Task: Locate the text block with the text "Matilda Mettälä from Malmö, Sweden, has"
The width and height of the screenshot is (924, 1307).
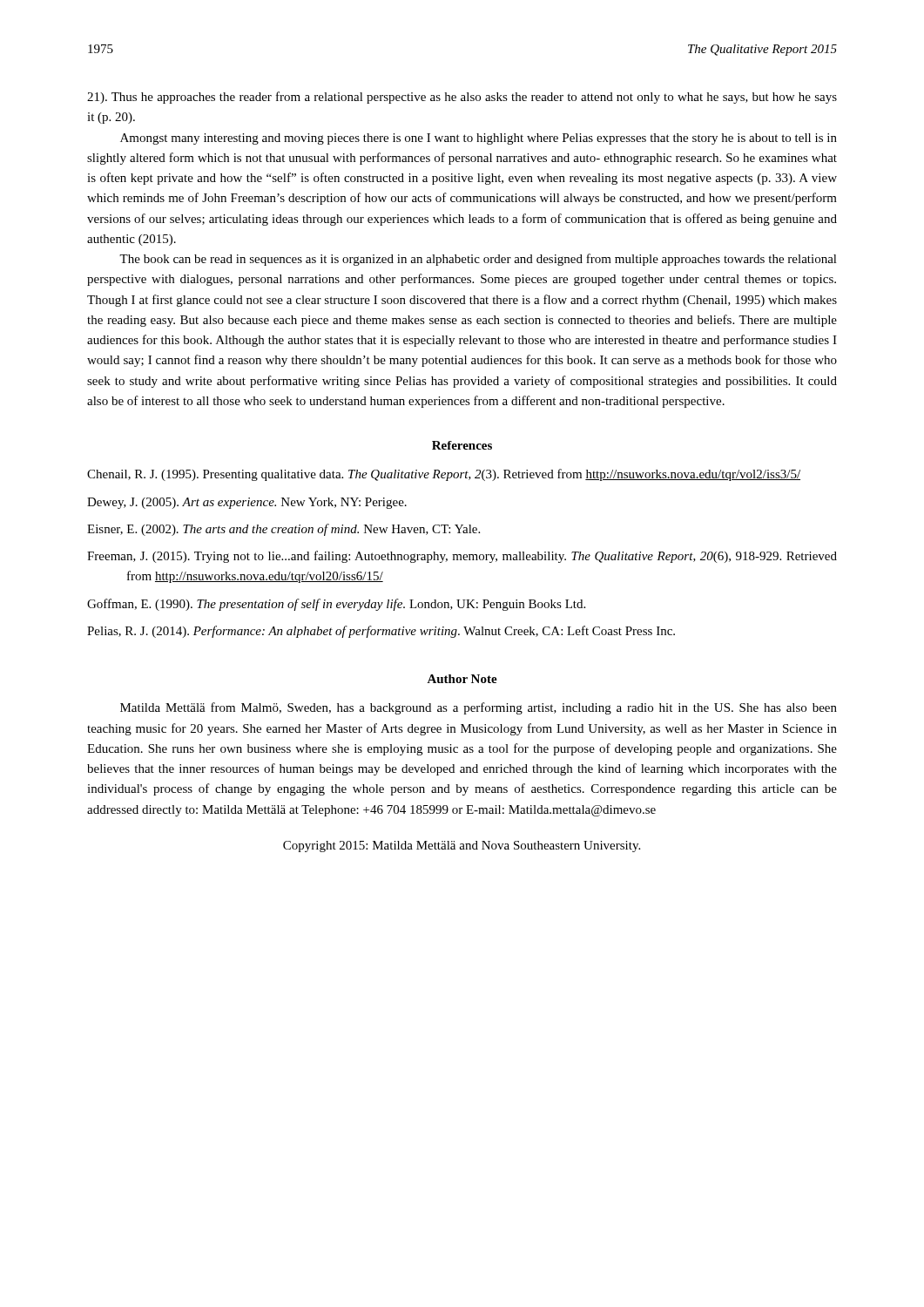Action: (x=462, y=759)
